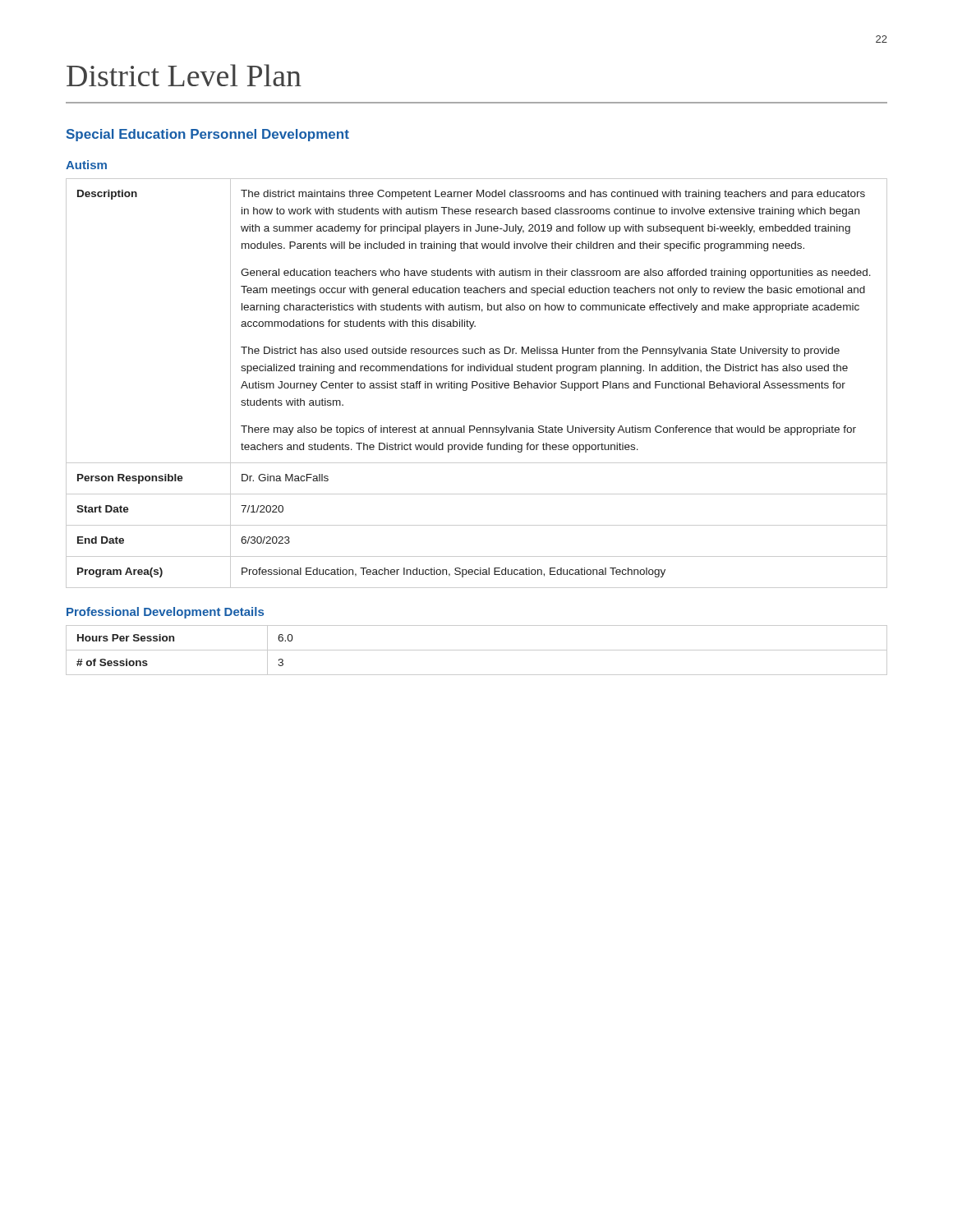This screenshot has width=953, height=1232.
Task: Click on the passage starting "Special Education Personnel Development"
Action: tap(208, 135)
